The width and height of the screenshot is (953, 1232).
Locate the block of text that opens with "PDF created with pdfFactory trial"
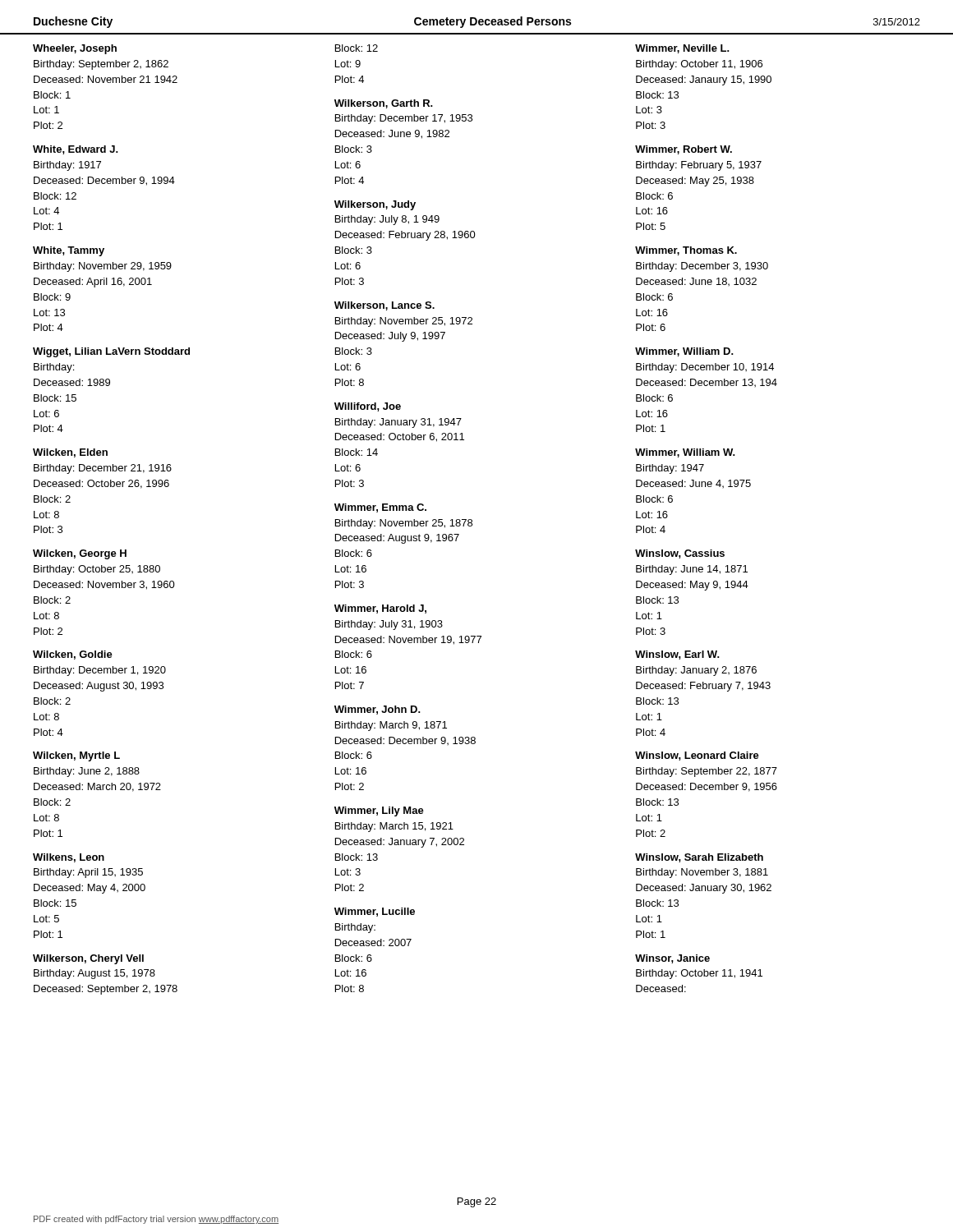[156, 1219]
